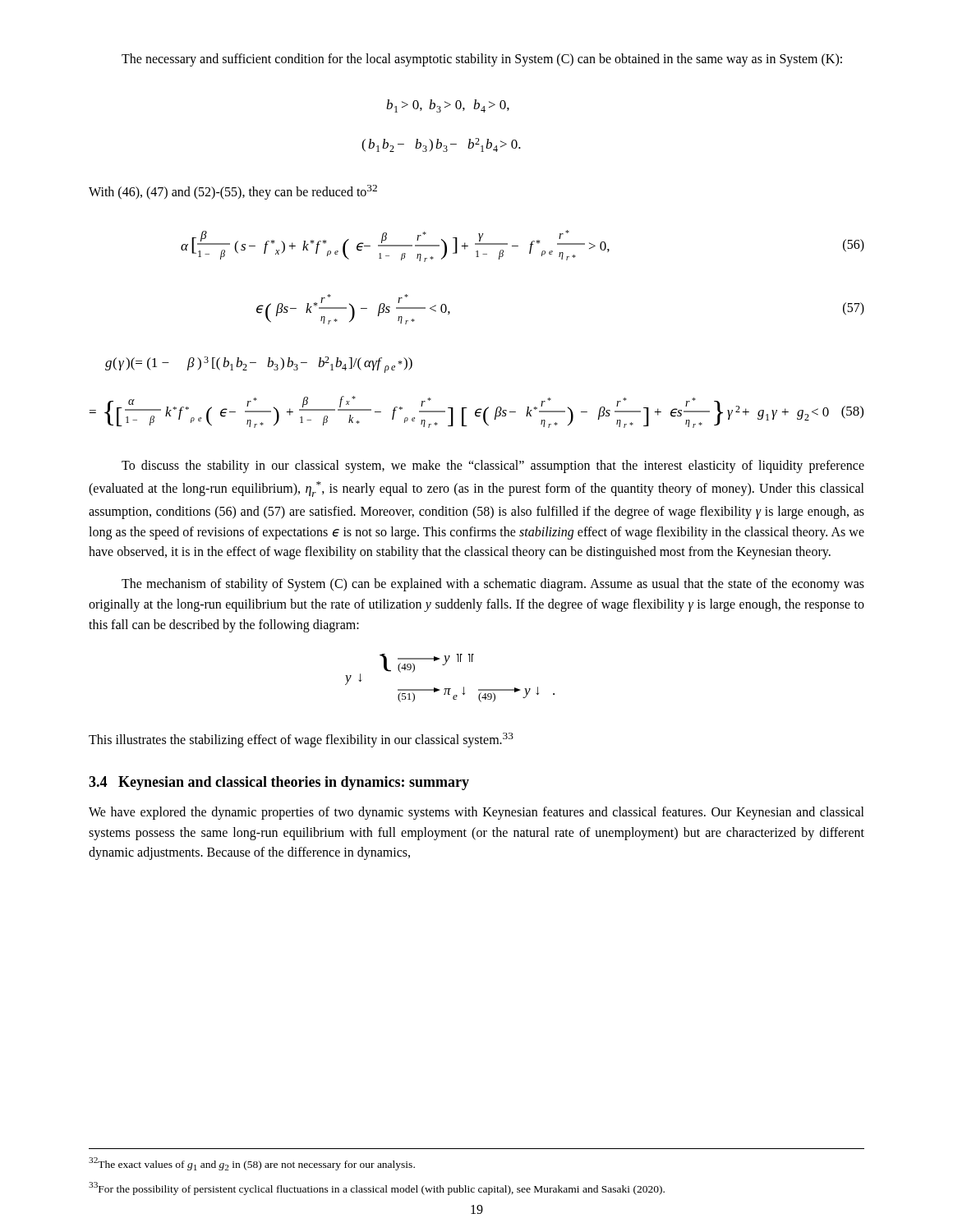This screenshot has width=953, height=1232.
Task: Find the schematic
Action: (476, 686)
